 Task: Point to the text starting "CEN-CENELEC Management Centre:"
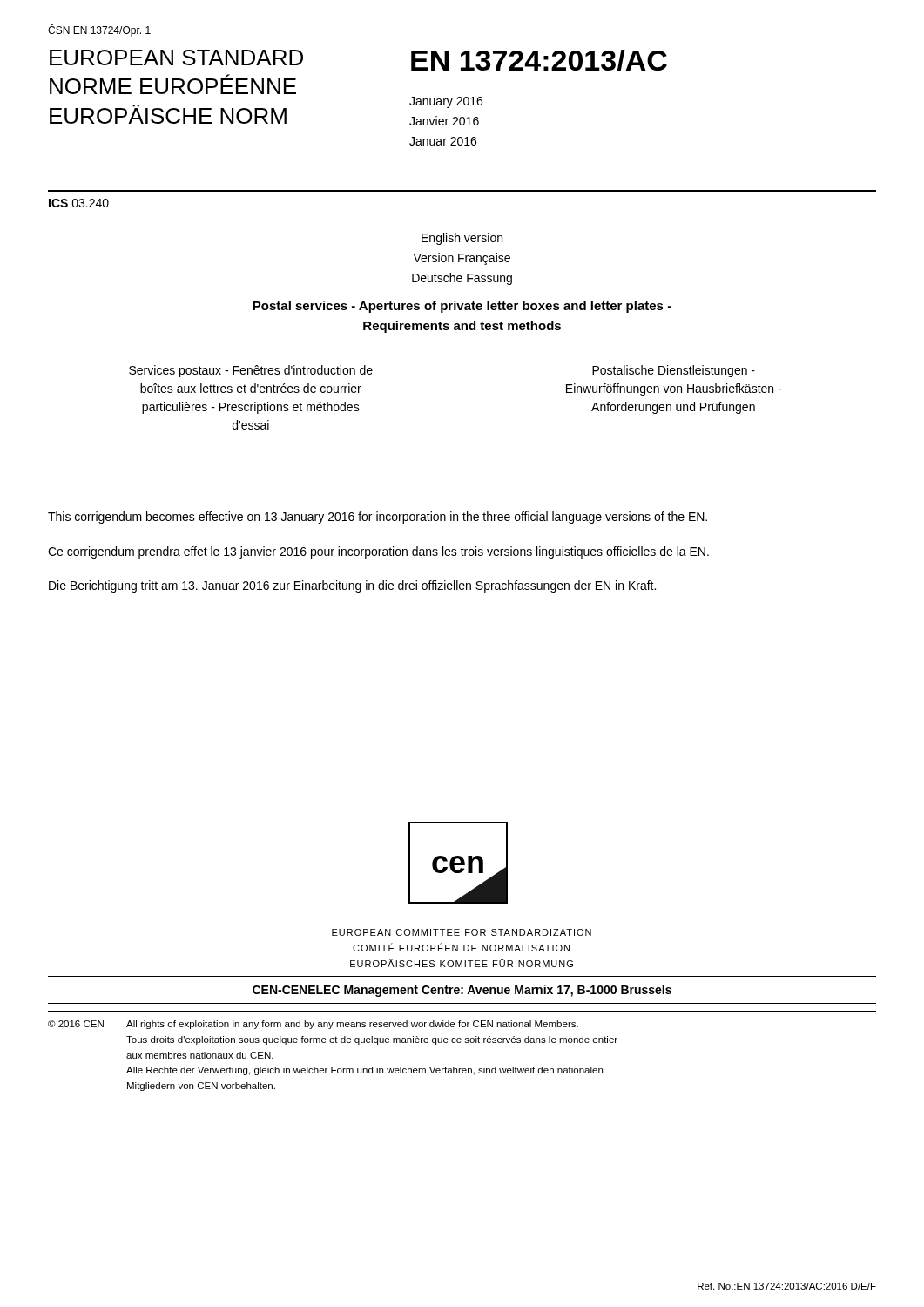click(462, 990)
